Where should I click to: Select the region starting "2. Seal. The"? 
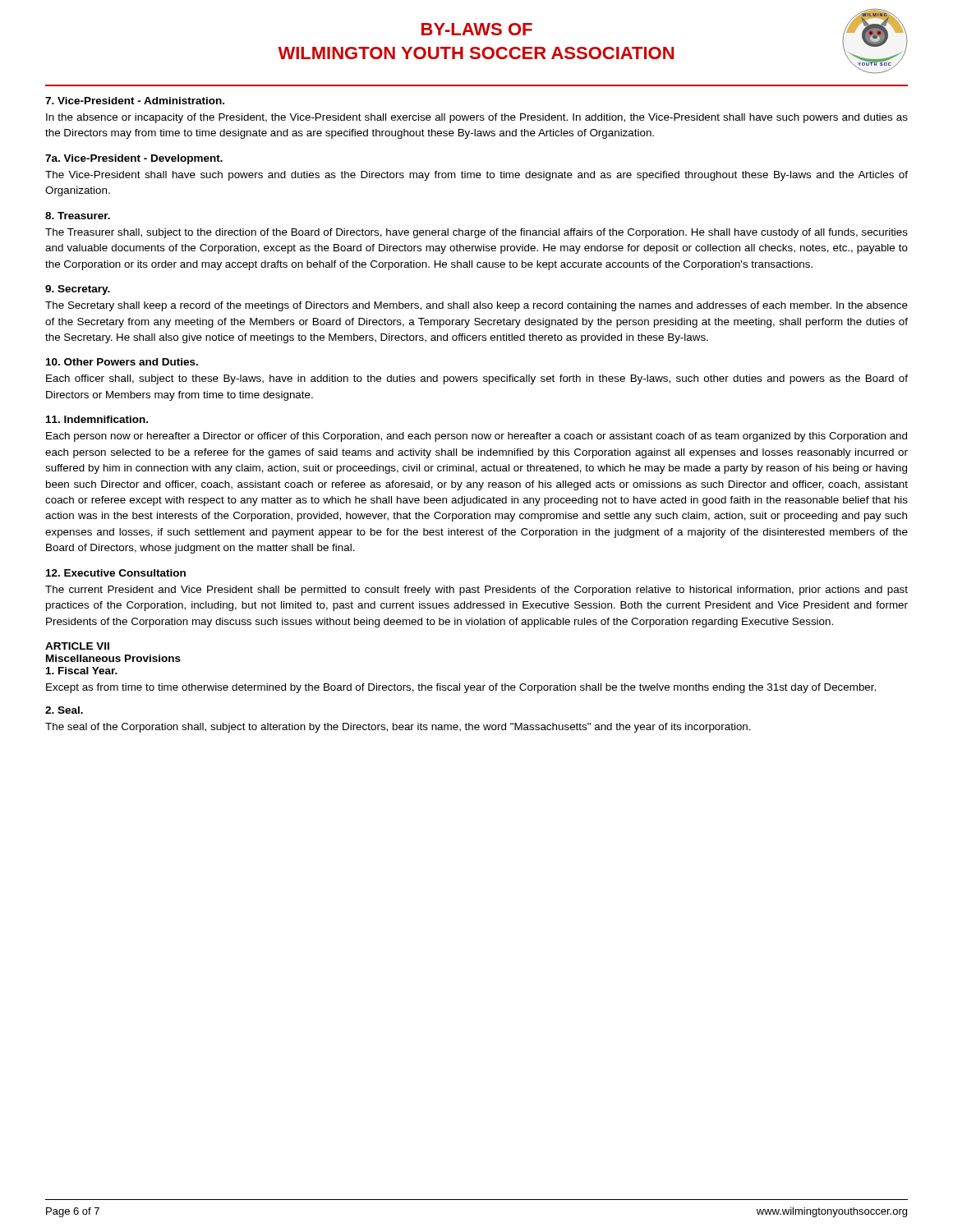tap(476, 719)
